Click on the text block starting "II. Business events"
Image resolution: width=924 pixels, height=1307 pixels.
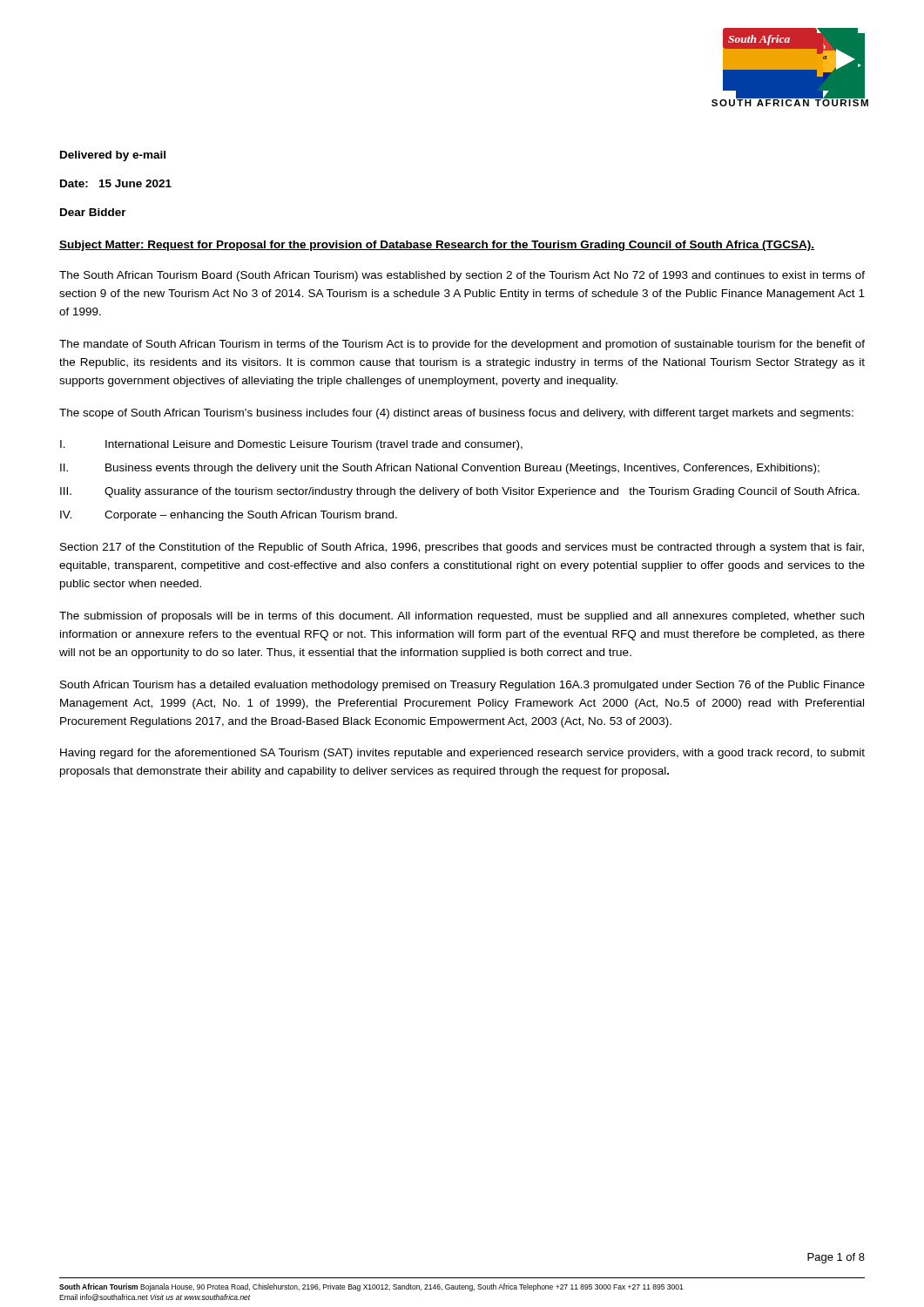point(462,469)
